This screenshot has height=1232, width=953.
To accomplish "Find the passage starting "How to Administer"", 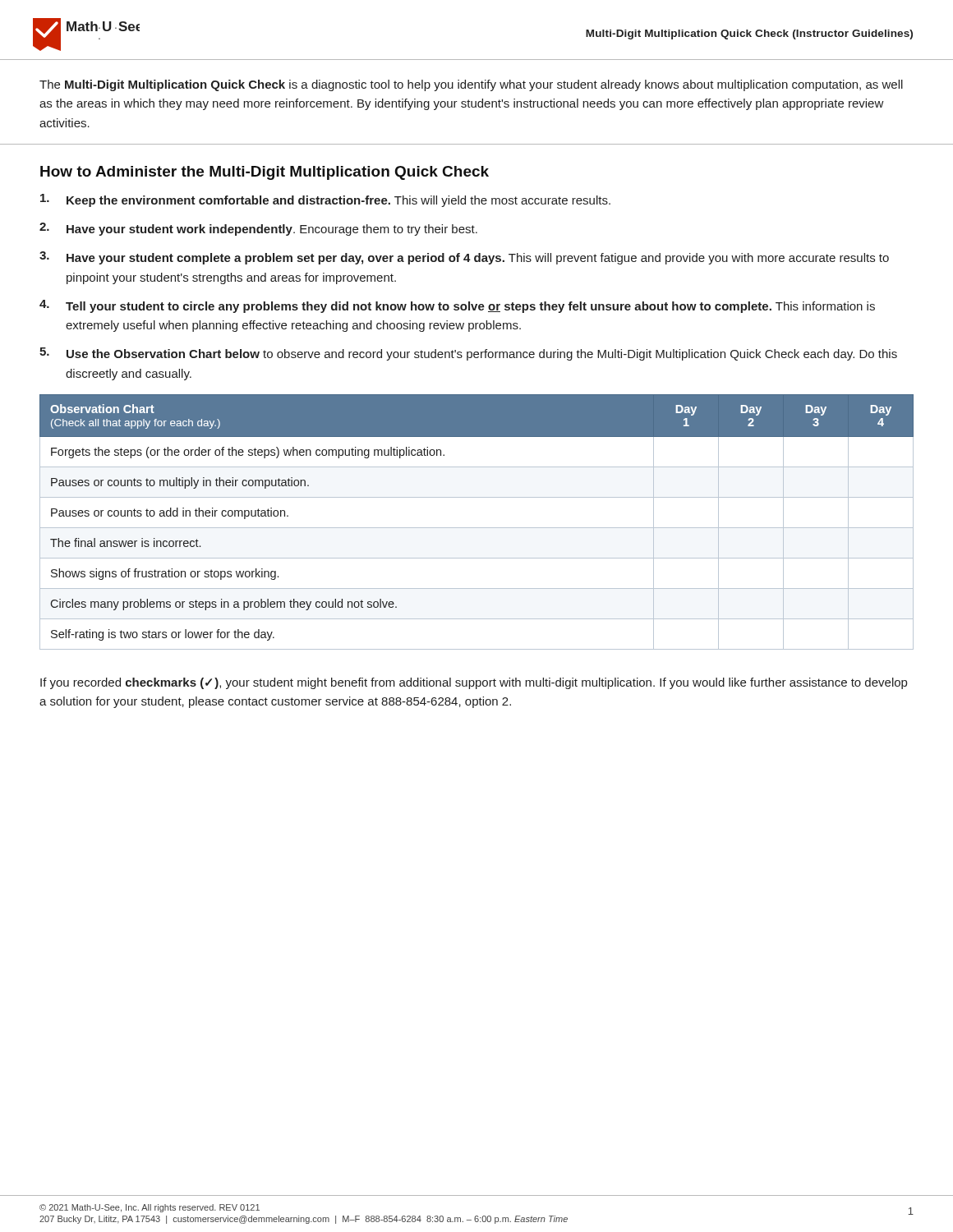I will [476, 171].
